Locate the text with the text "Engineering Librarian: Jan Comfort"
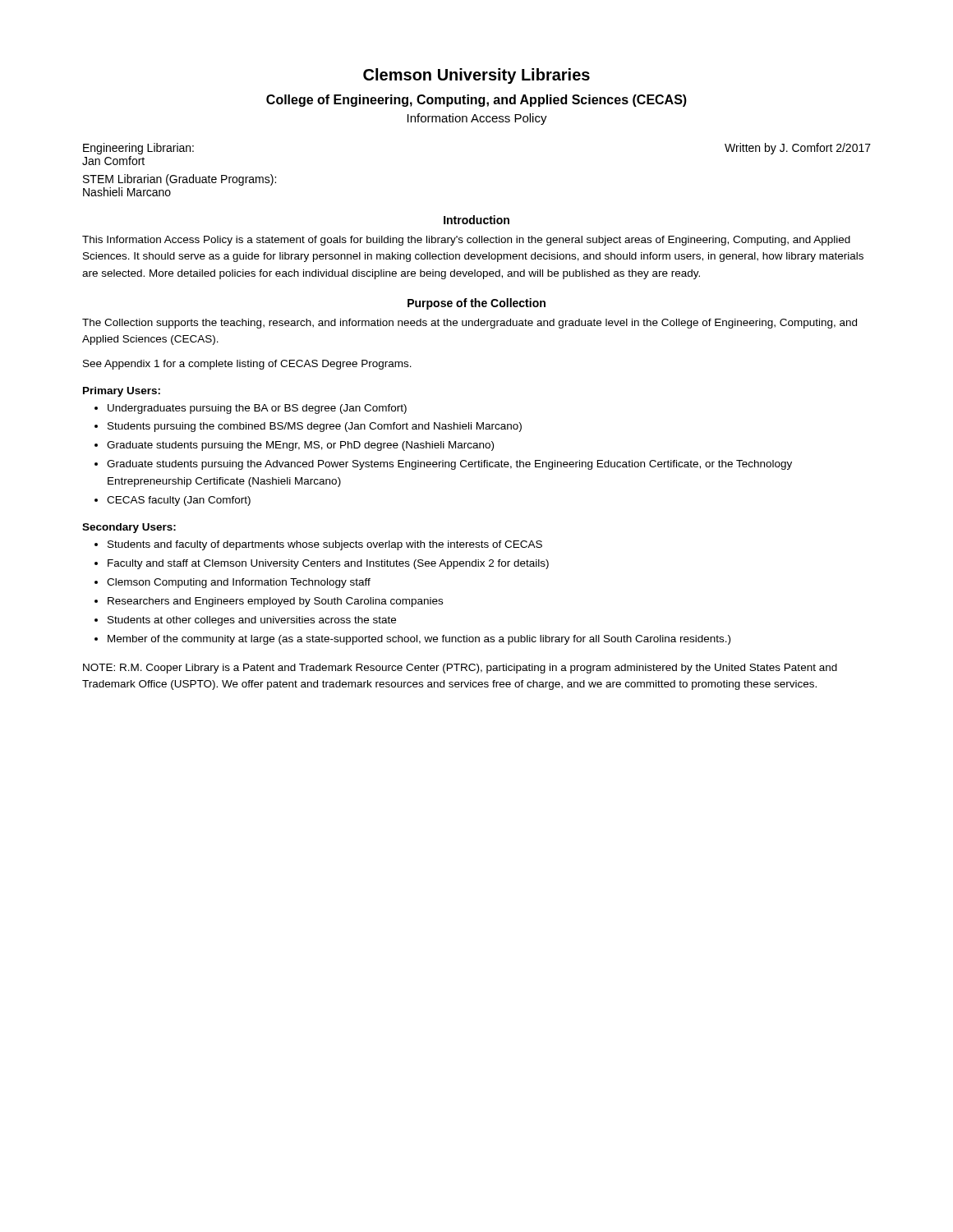Image resolution: width=953 pixels, height=1232 pixels. tap(138, 154)
